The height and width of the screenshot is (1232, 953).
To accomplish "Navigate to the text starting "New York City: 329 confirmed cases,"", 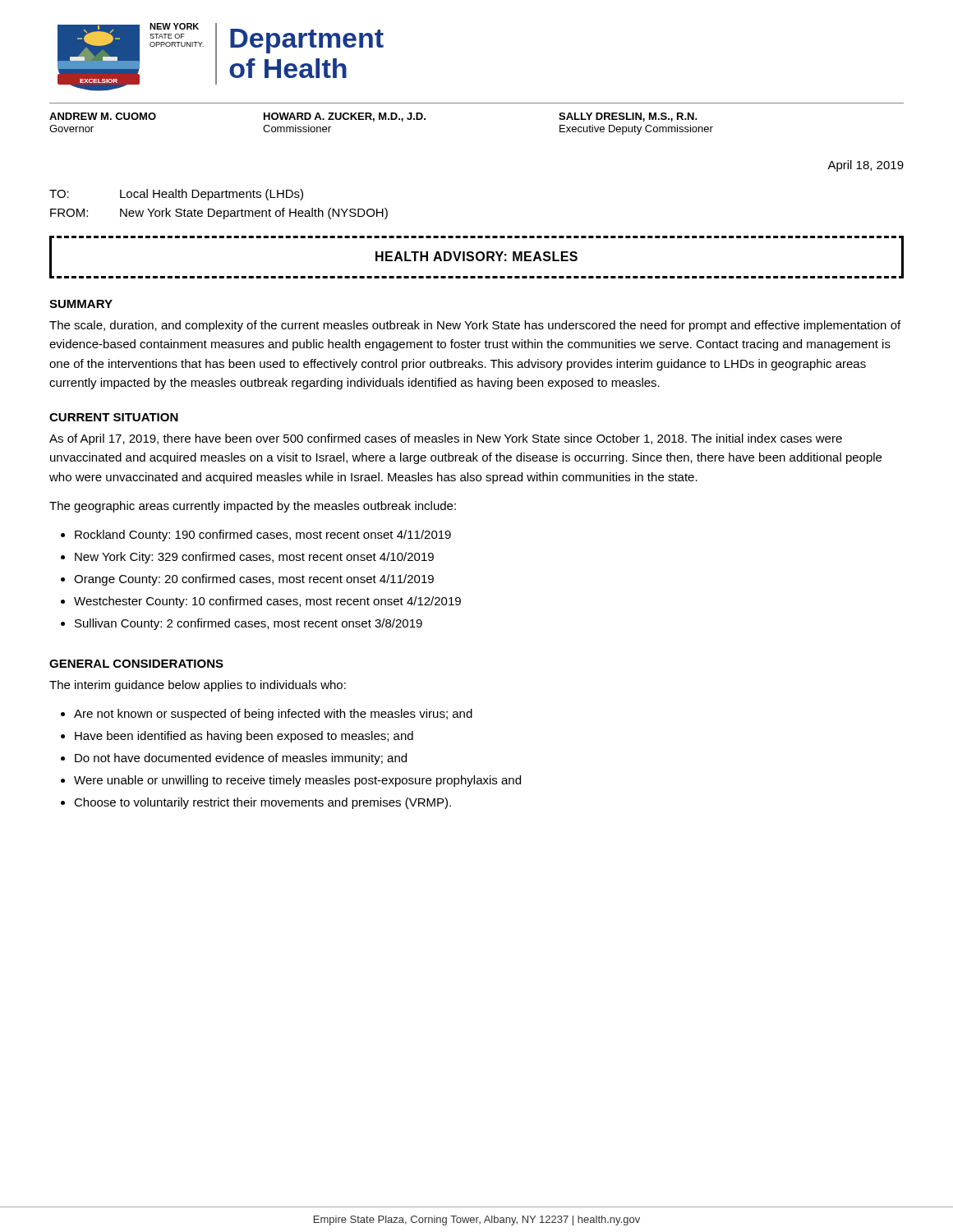I will pos(254,556).
